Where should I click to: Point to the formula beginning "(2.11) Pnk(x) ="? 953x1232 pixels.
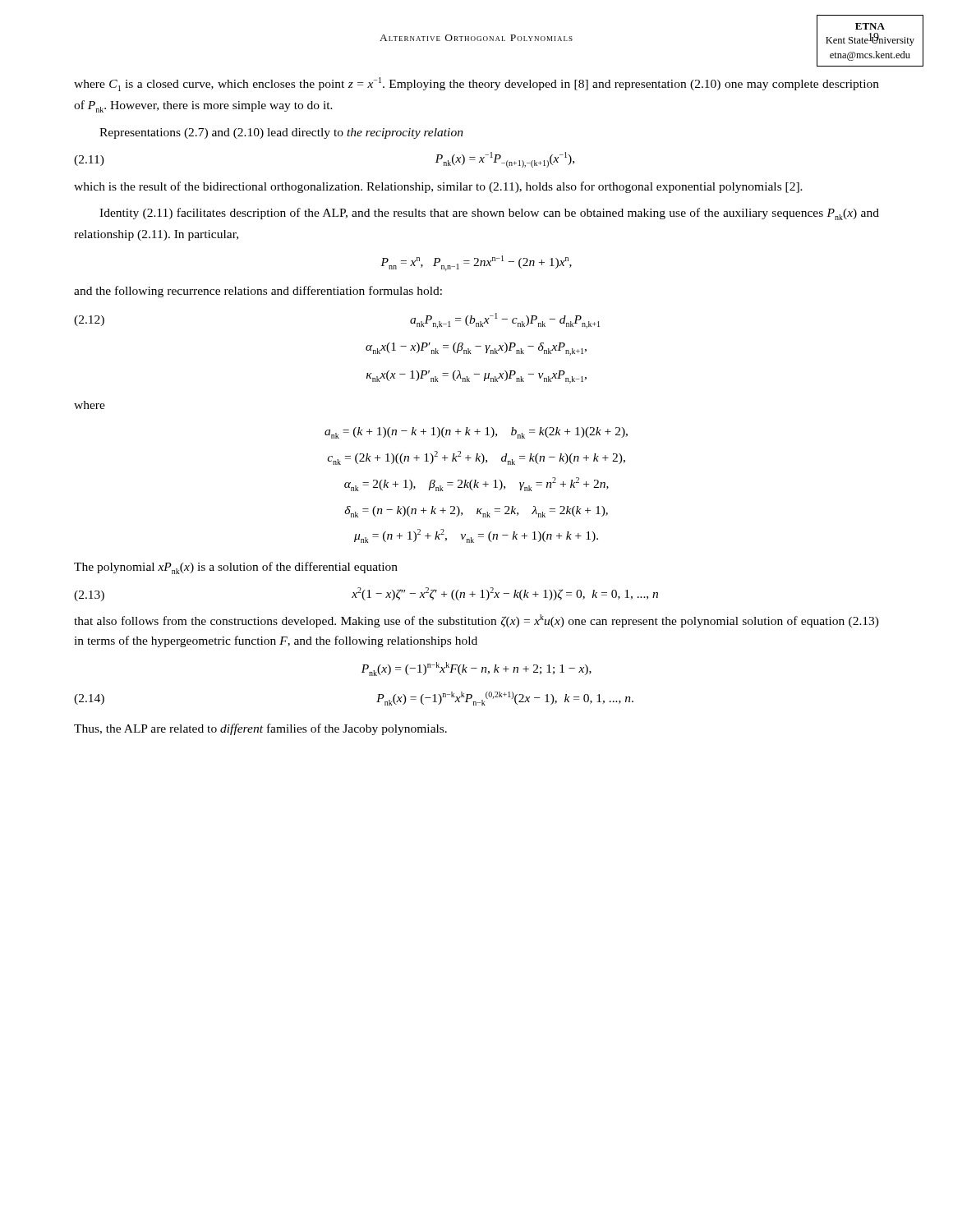476,160
